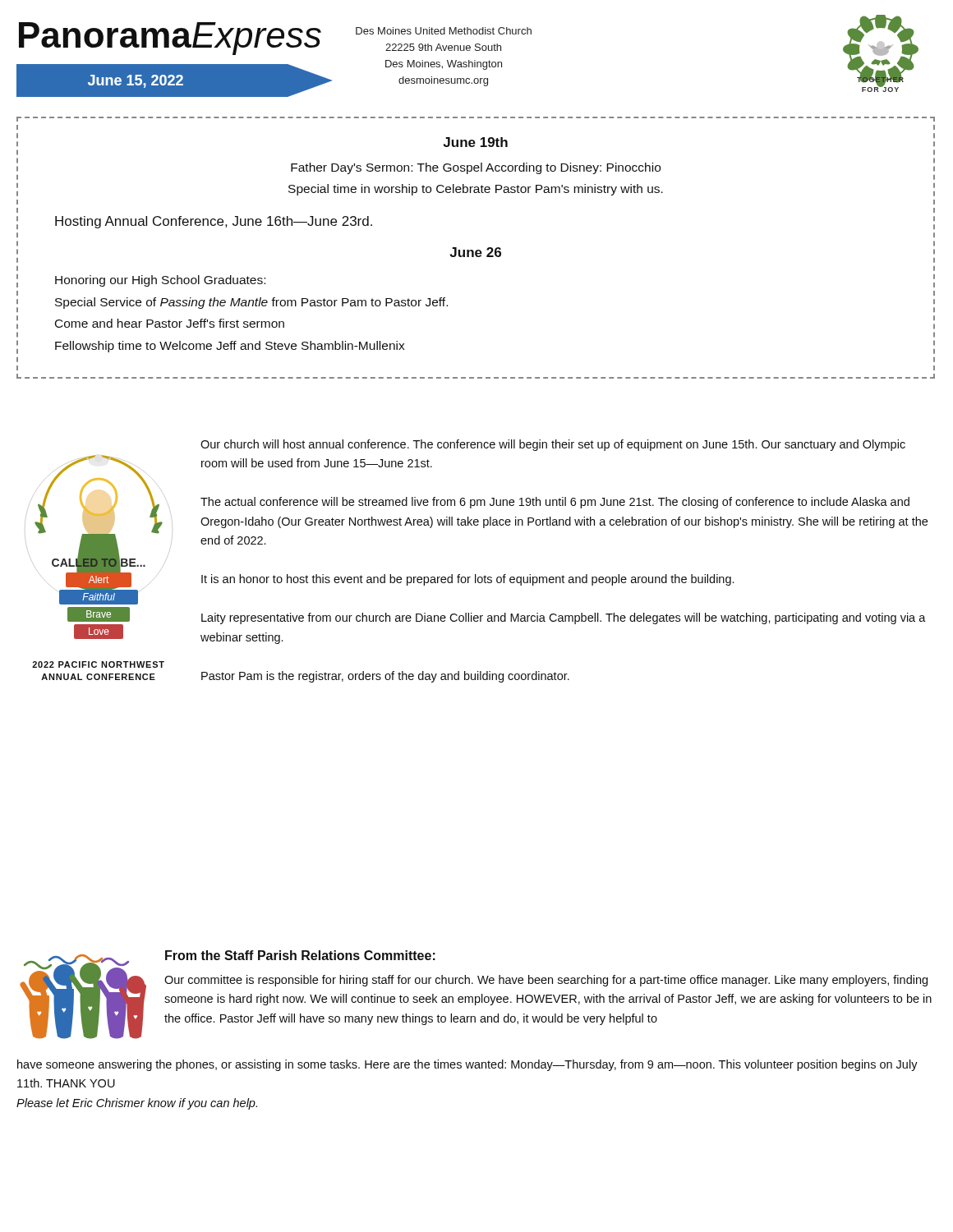This screenshot has width=953, height=1232.
Task: Point to the block beginning "June 19th Father Day's Sermon: The Gospel According"
Action: (476, 246)
